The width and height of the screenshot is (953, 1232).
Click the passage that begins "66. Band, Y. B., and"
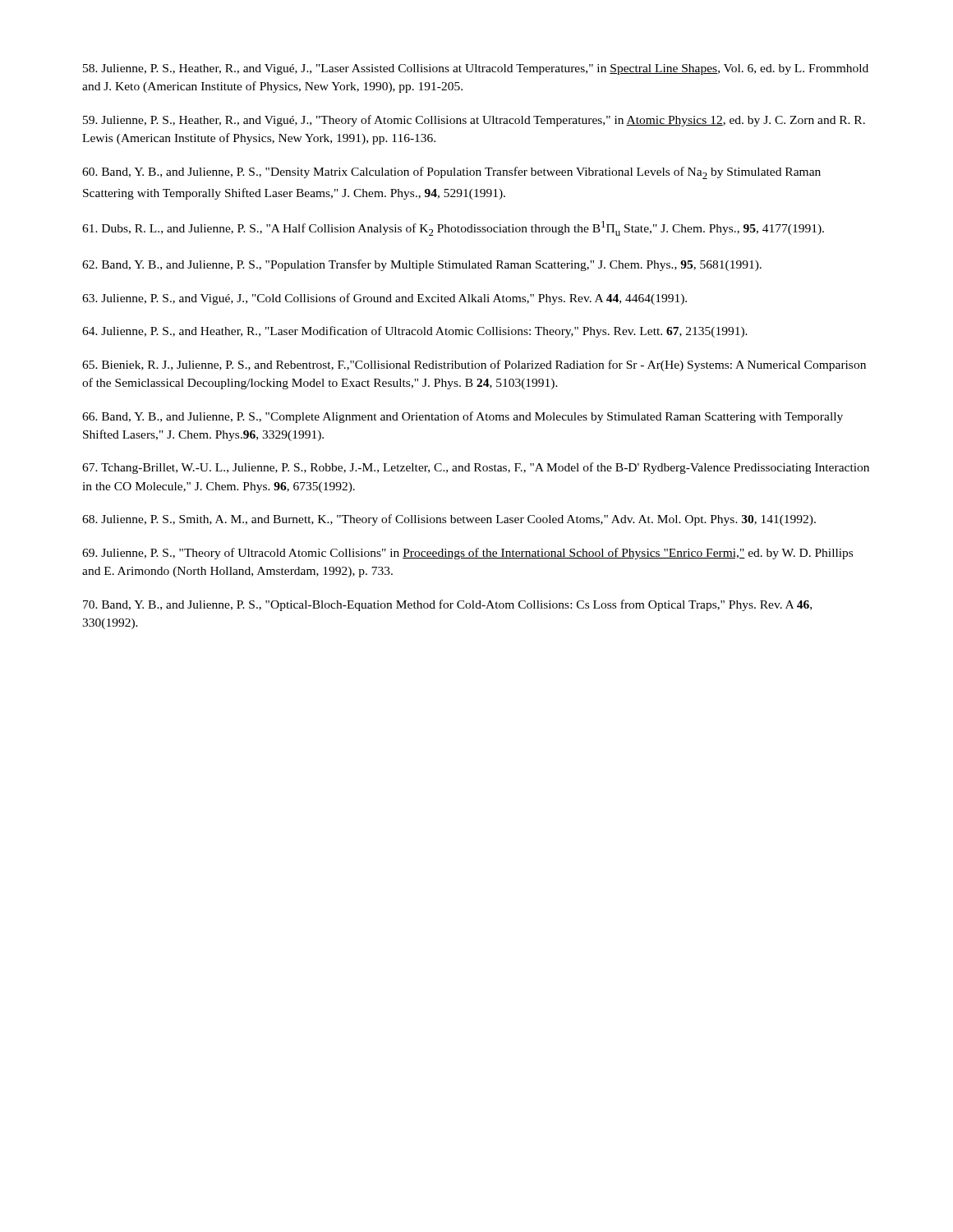tap(463, 425)
